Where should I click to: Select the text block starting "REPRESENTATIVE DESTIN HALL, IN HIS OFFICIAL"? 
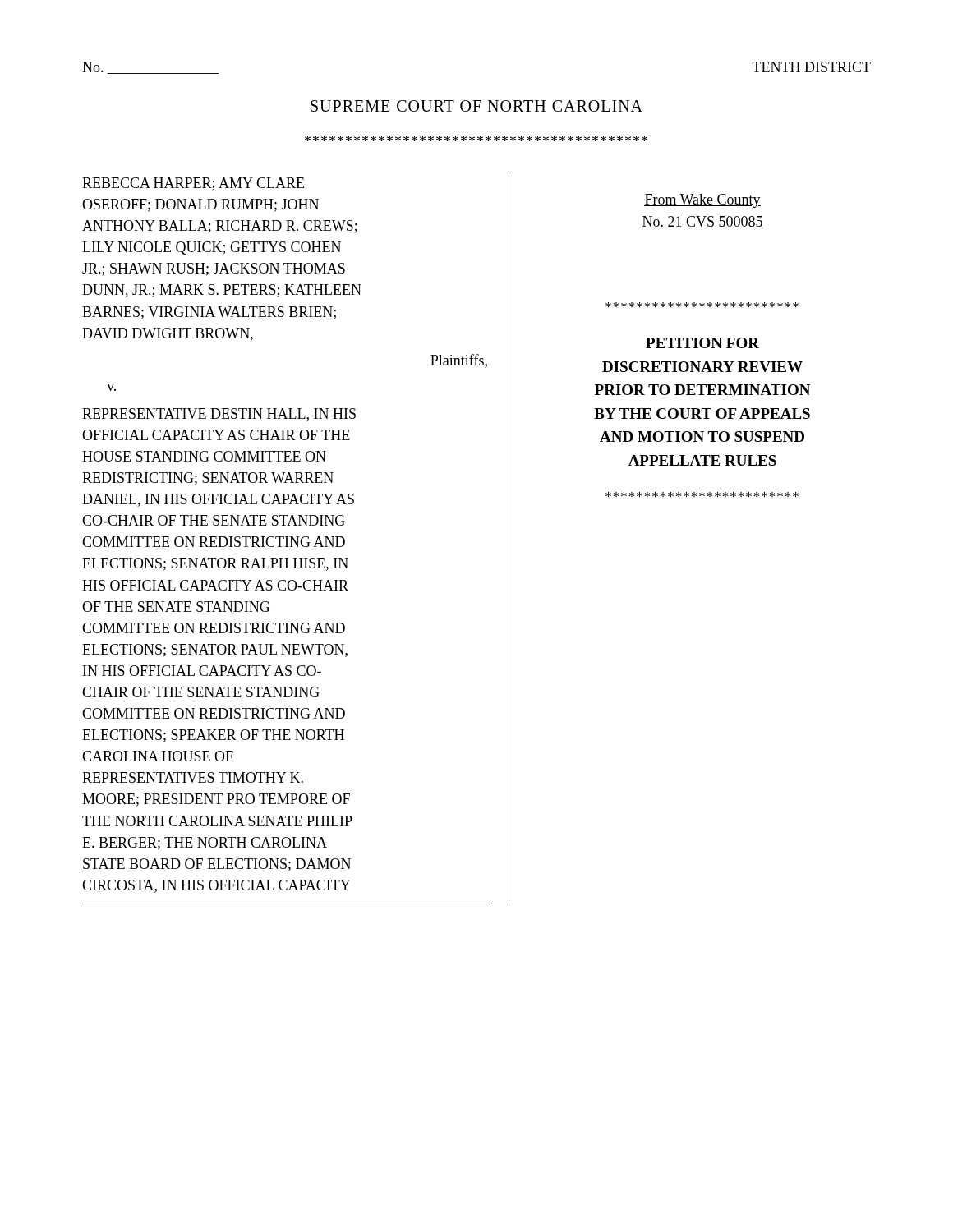(219, 650)
